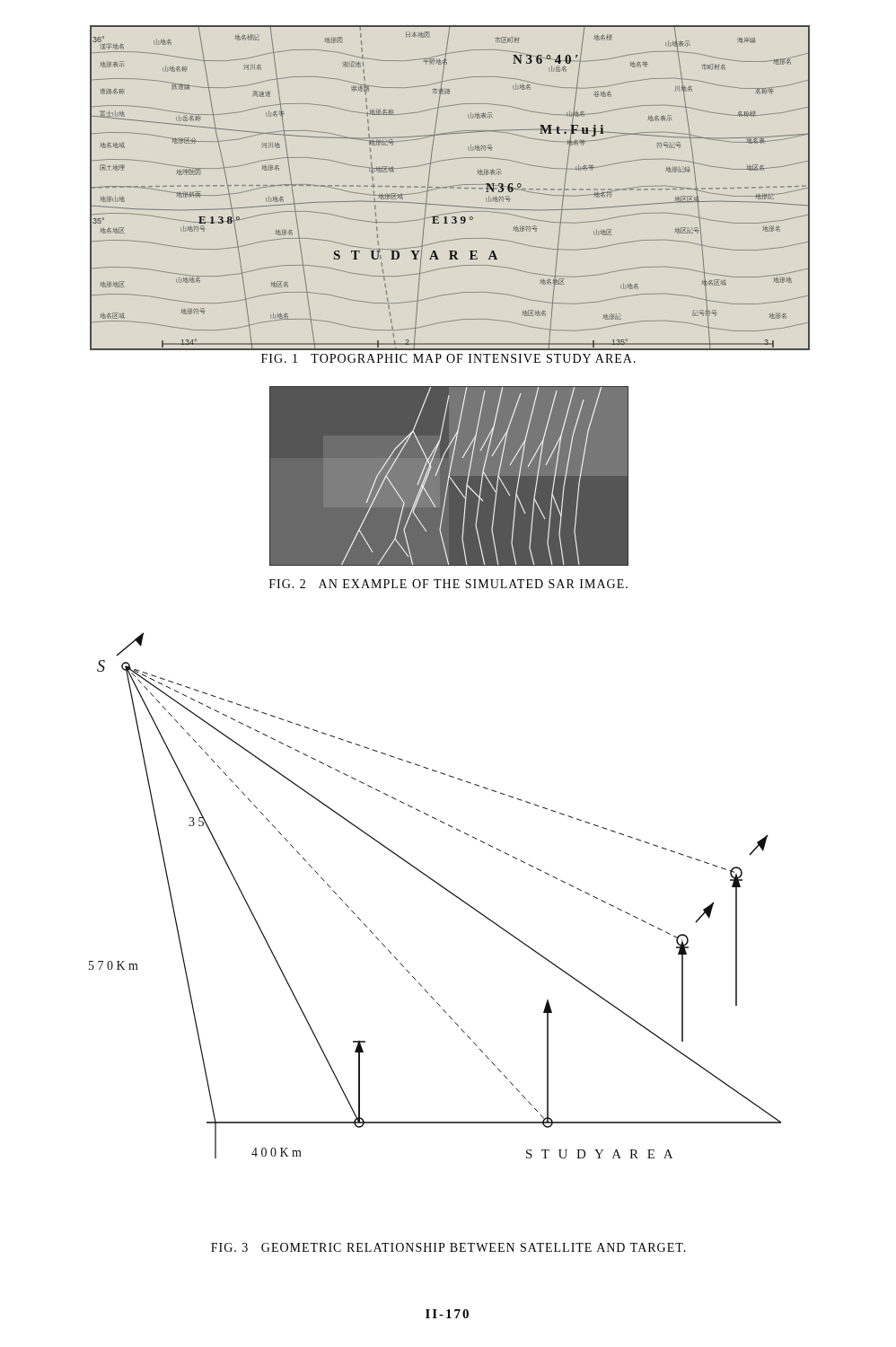Locate the map

449,187
